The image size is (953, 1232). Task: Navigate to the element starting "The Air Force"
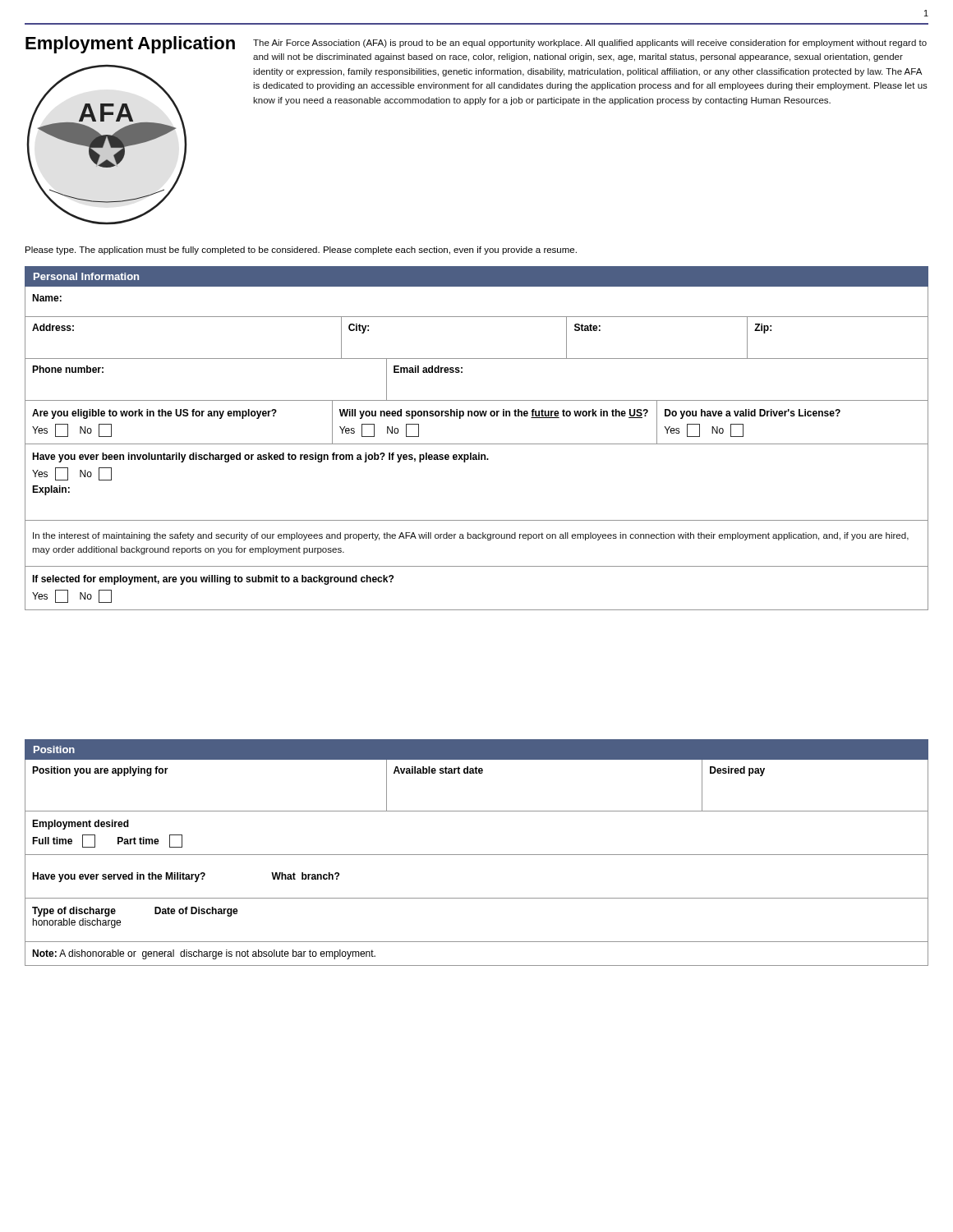click(590, 71)
